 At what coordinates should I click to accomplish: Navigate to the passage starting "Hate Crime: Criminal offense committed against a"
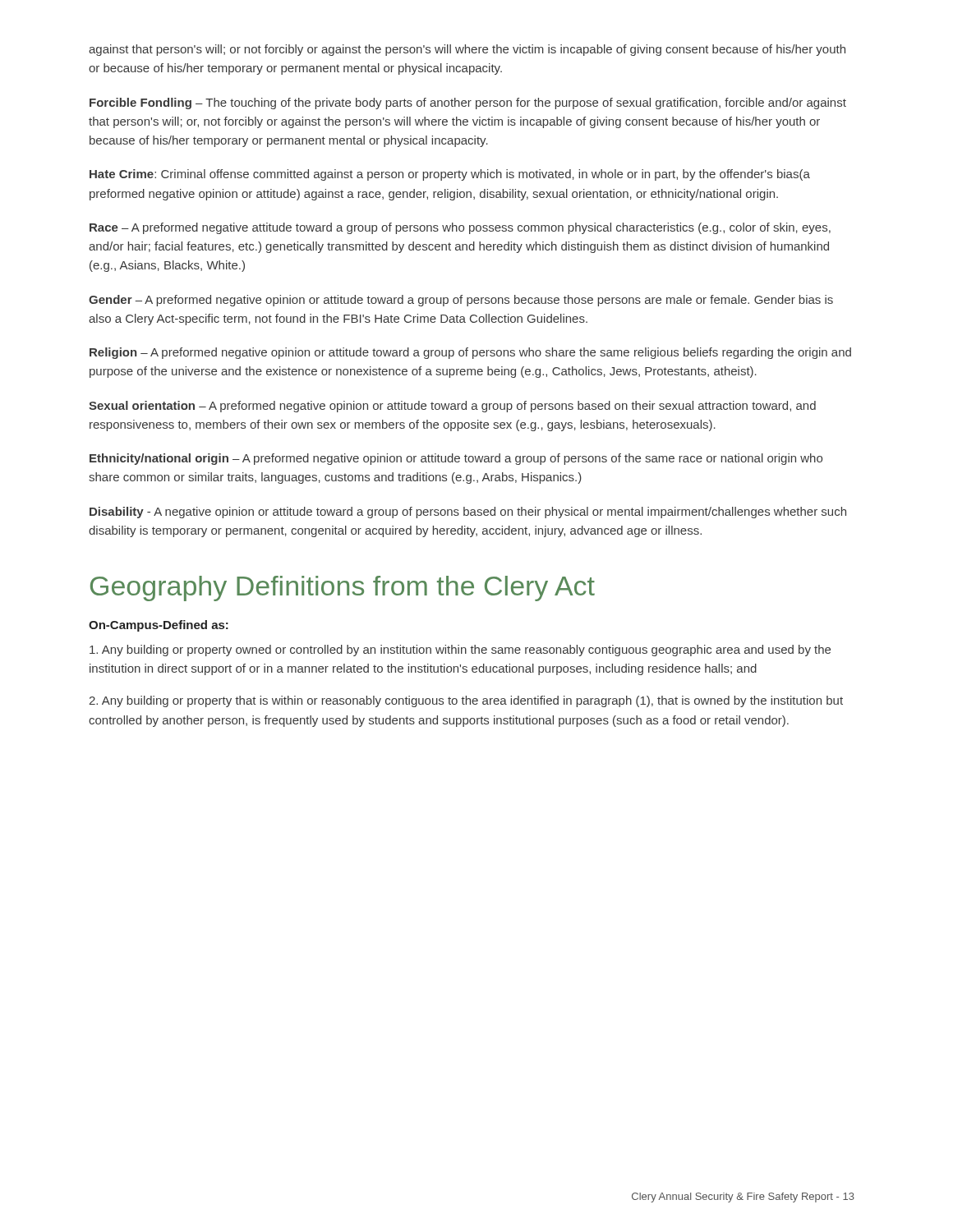tap(449, 183)
